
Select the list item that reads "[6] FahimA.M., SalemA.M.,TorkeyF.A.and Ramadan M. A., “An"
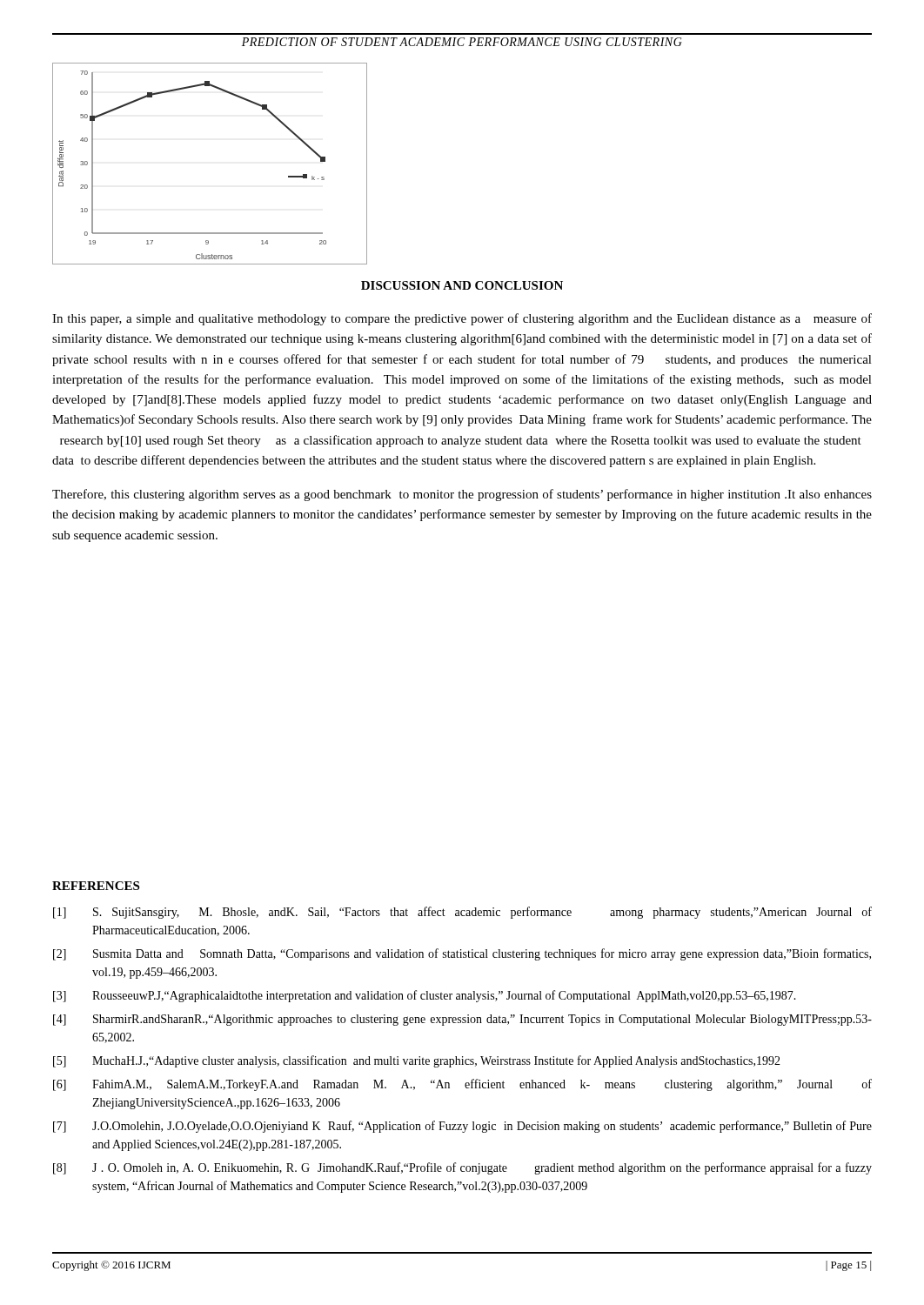pos(462,1094)
